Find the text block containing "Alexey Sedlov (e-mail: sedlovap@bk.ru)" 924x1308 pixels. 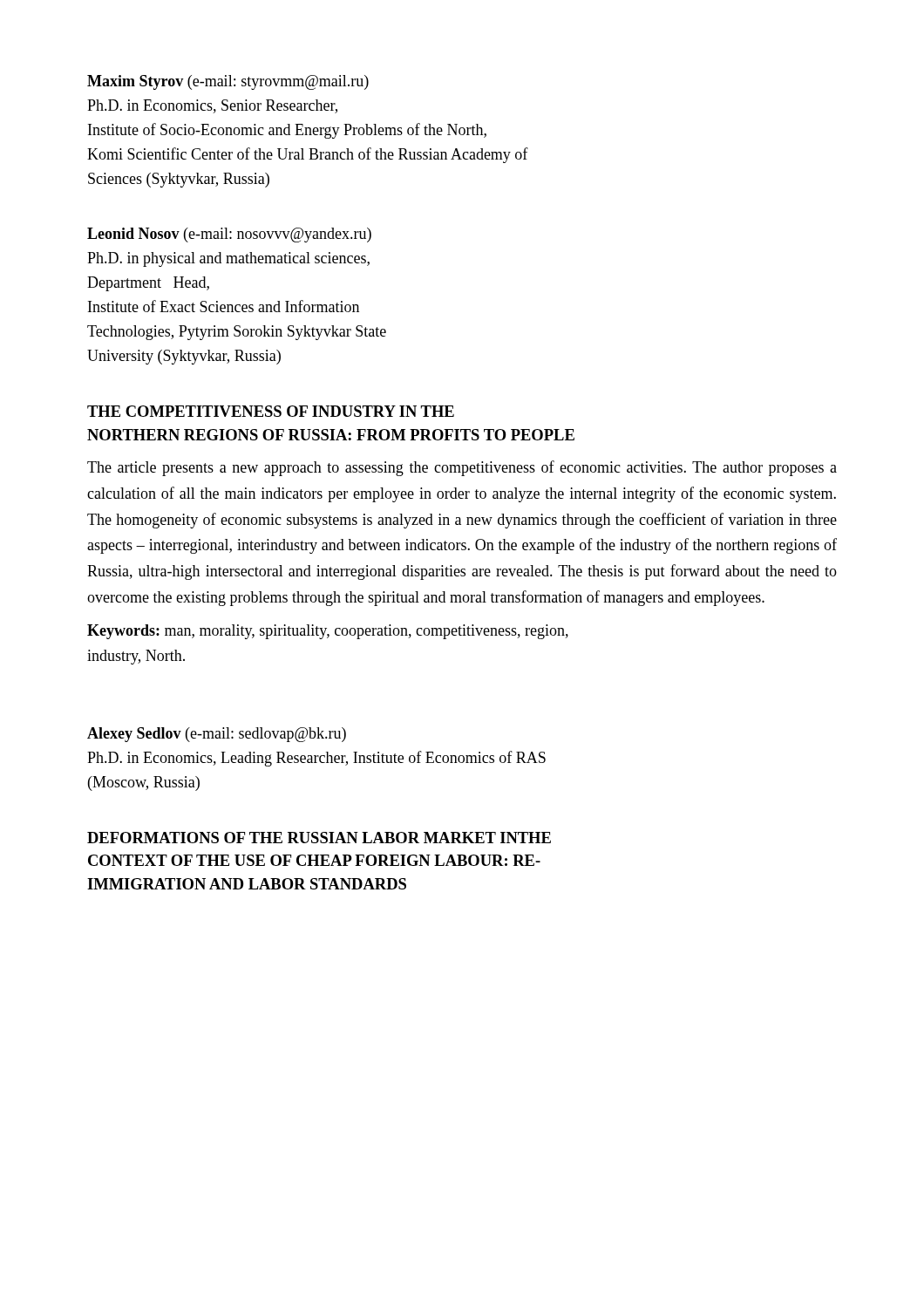tap(317, 758)
